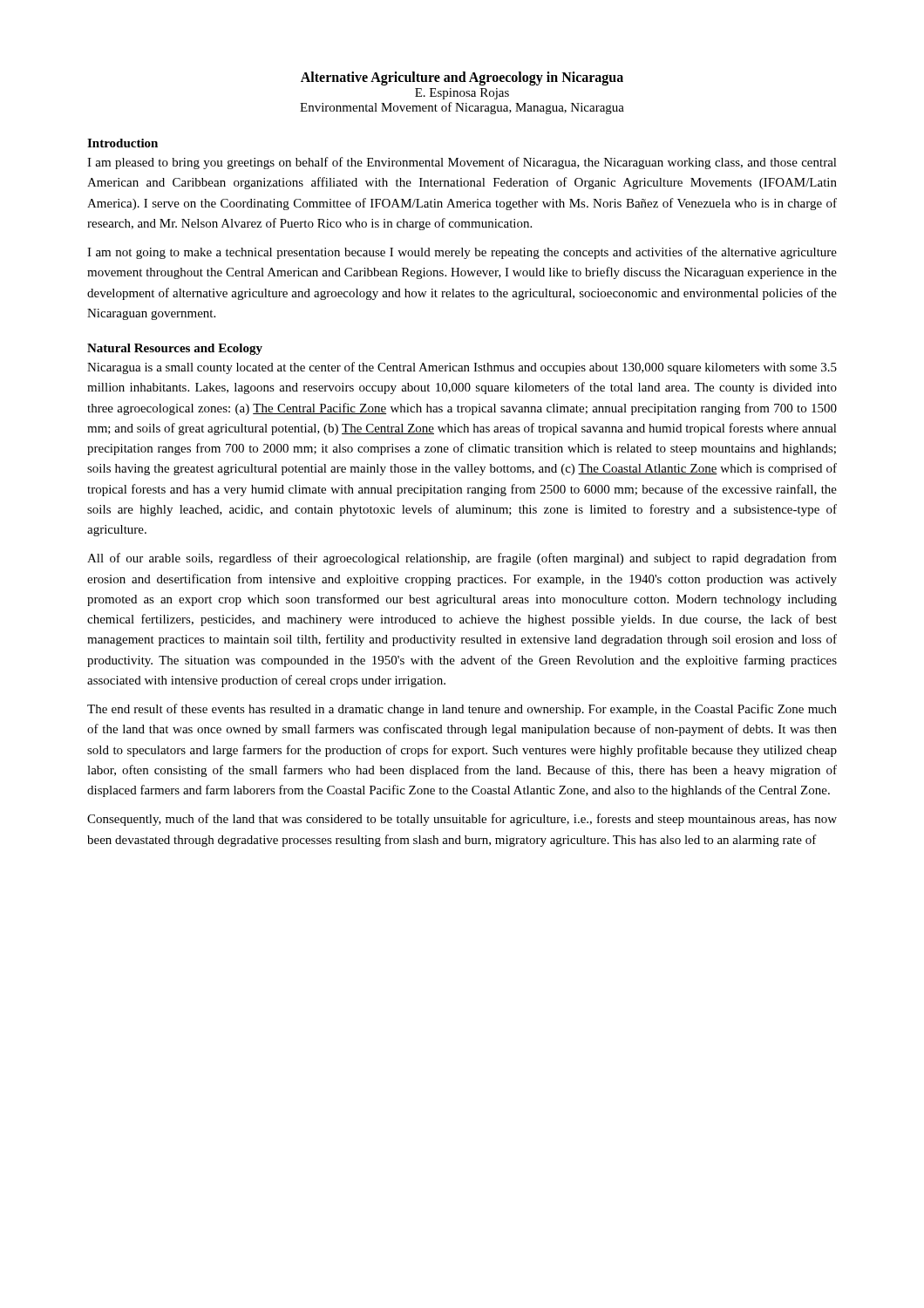Click the passage that begins "Consequently, much of the land that was considered"
The height and width of the screenshot is (1308, 924).
coord(462,829)
